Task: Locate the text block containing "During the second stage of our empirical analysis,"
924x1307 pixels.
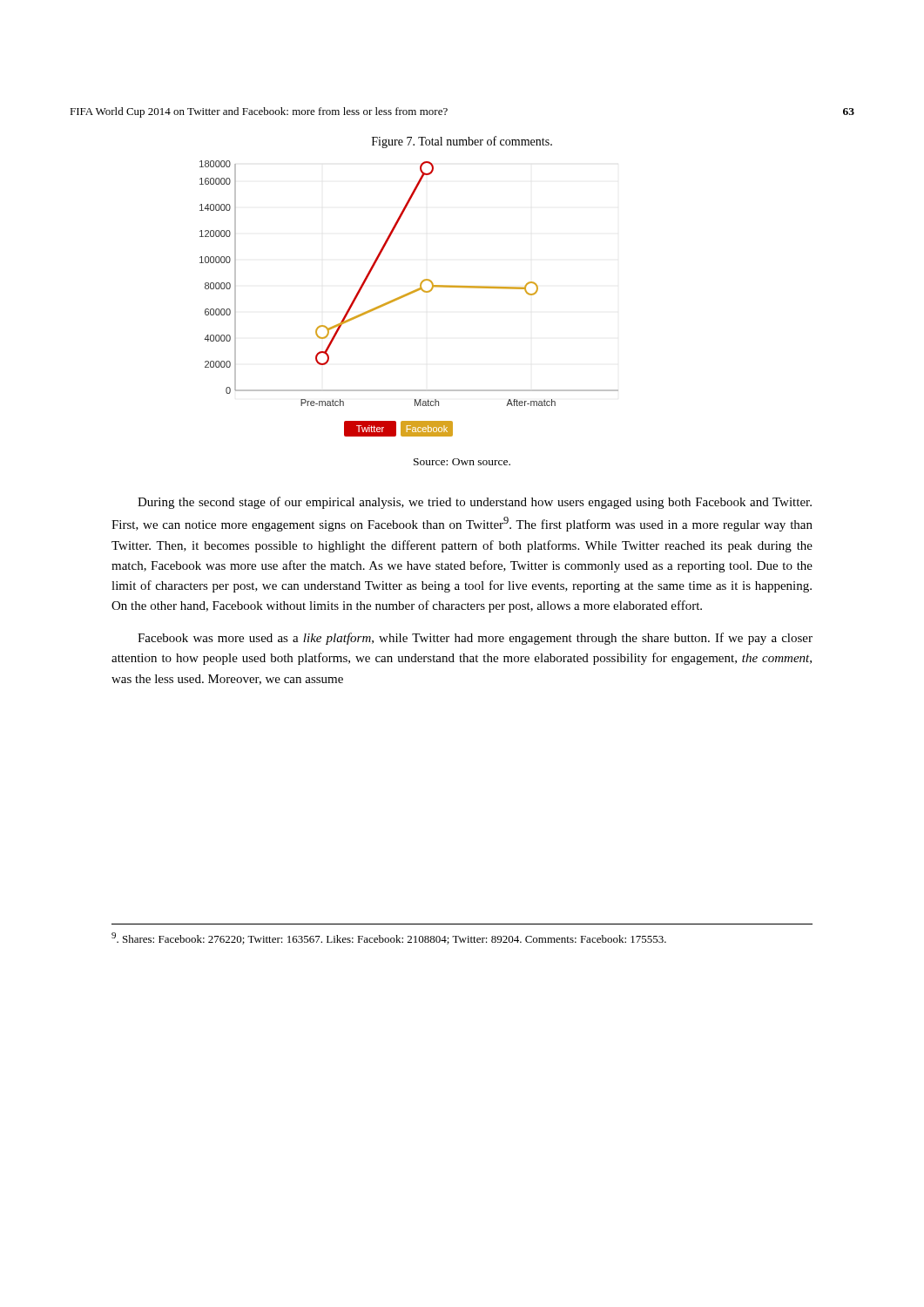Action: coord(462,554)
